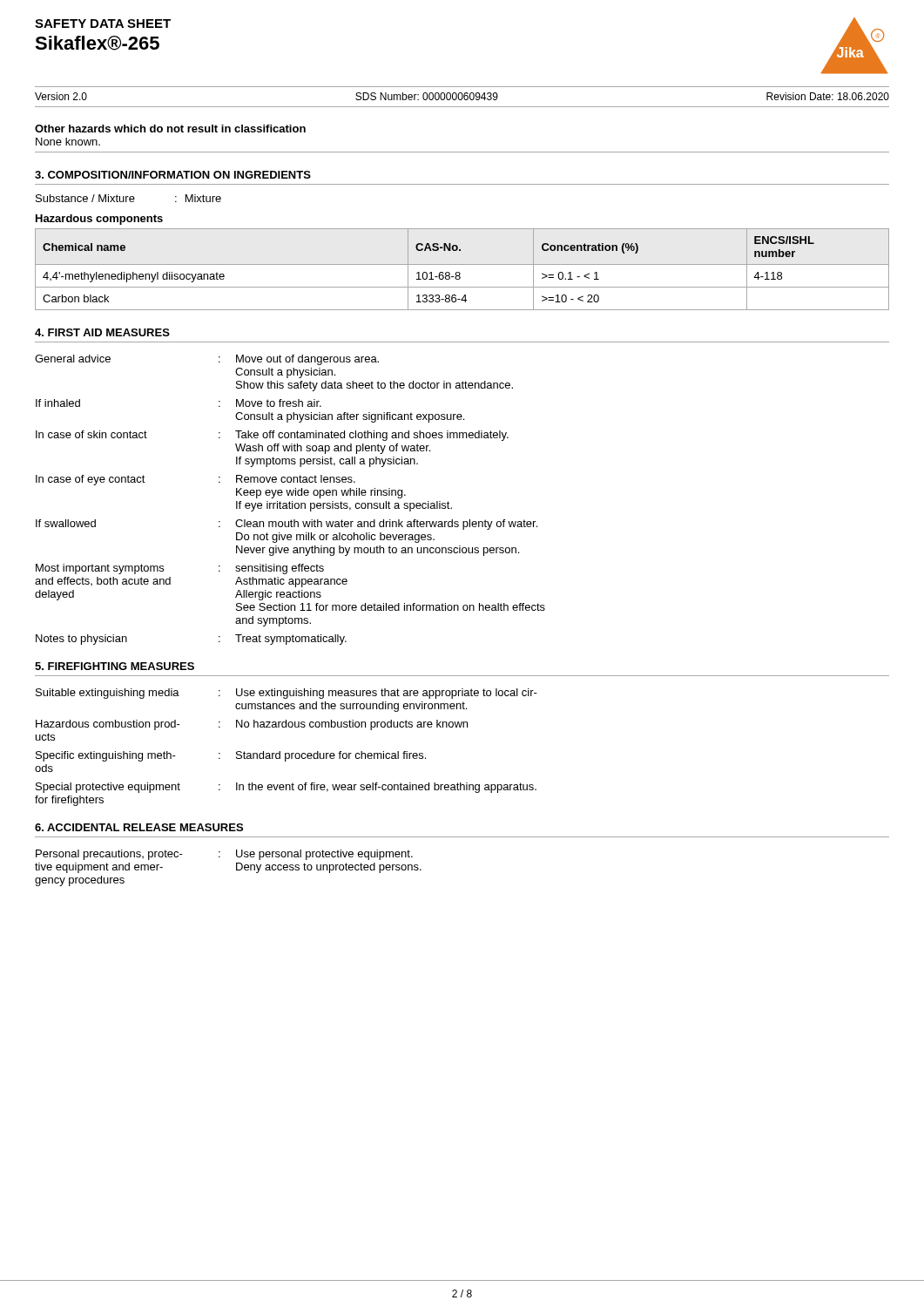
Task: Find the text block with the text "Specific extinguishing meth-ods :"
Action: pos(103,756)
